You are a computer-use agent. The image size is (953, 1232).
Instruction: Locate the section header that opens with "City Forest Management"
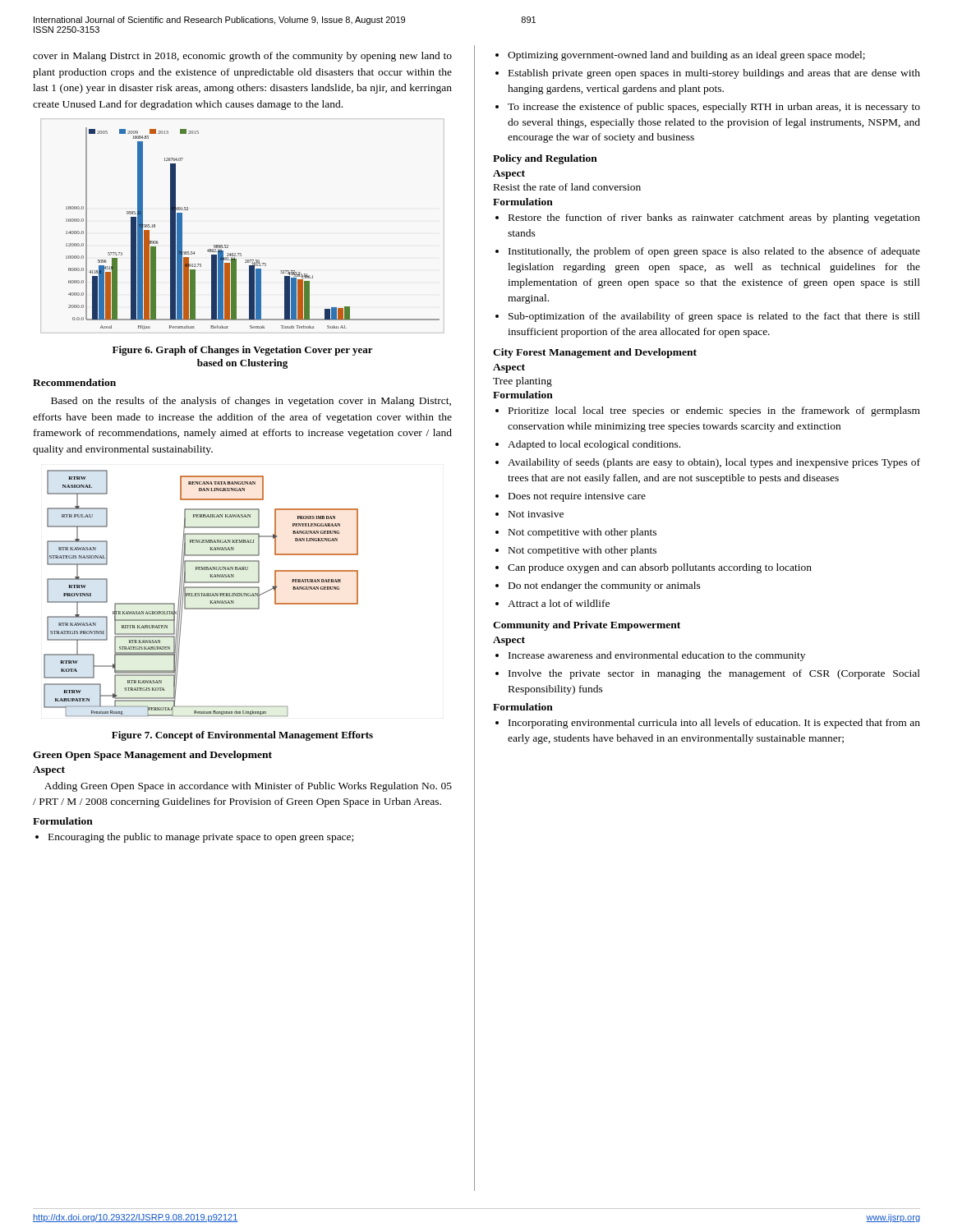tap(595, 352)
